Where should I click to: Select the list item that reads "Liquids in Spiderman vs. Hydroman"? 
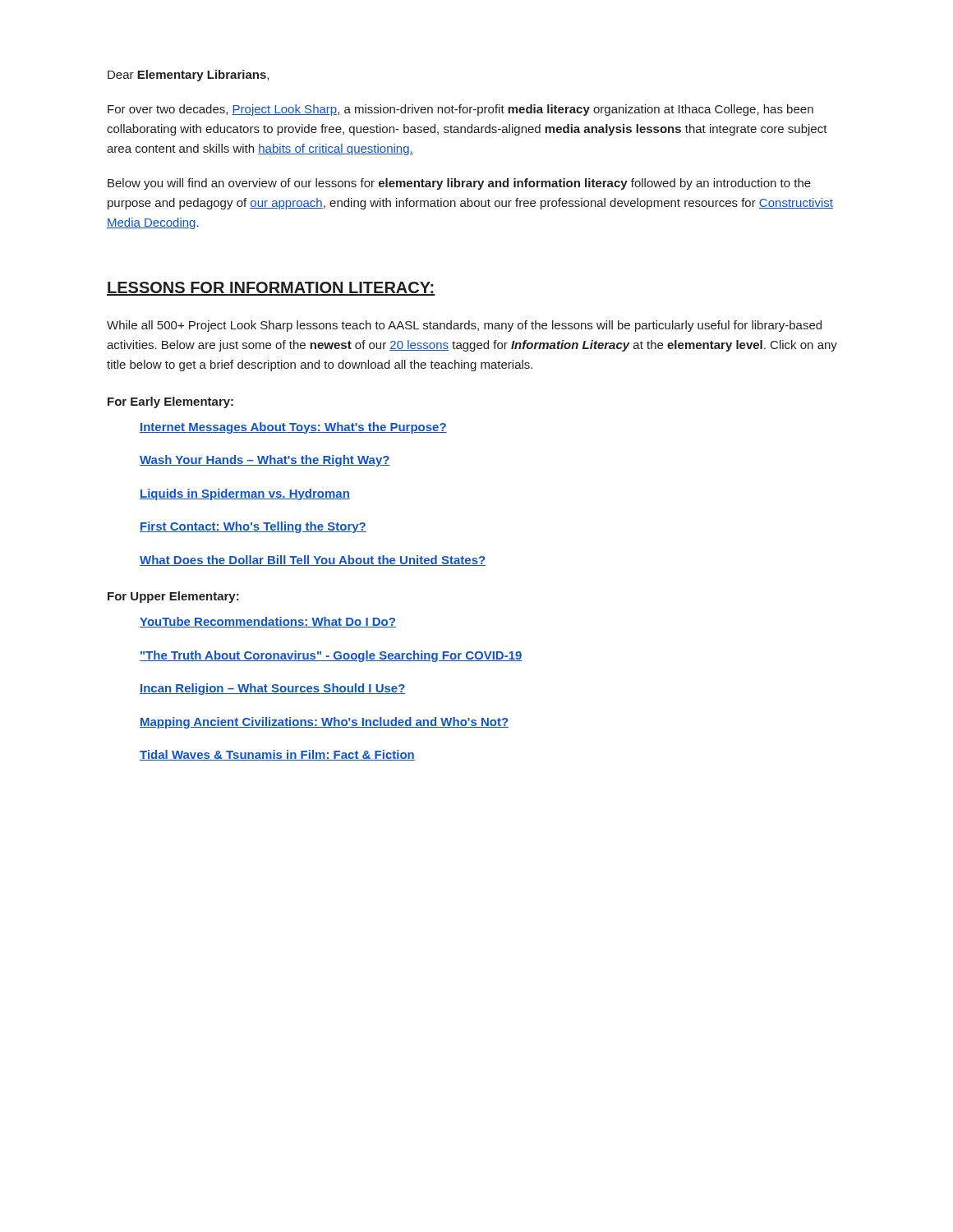click(x=245, y=494)
